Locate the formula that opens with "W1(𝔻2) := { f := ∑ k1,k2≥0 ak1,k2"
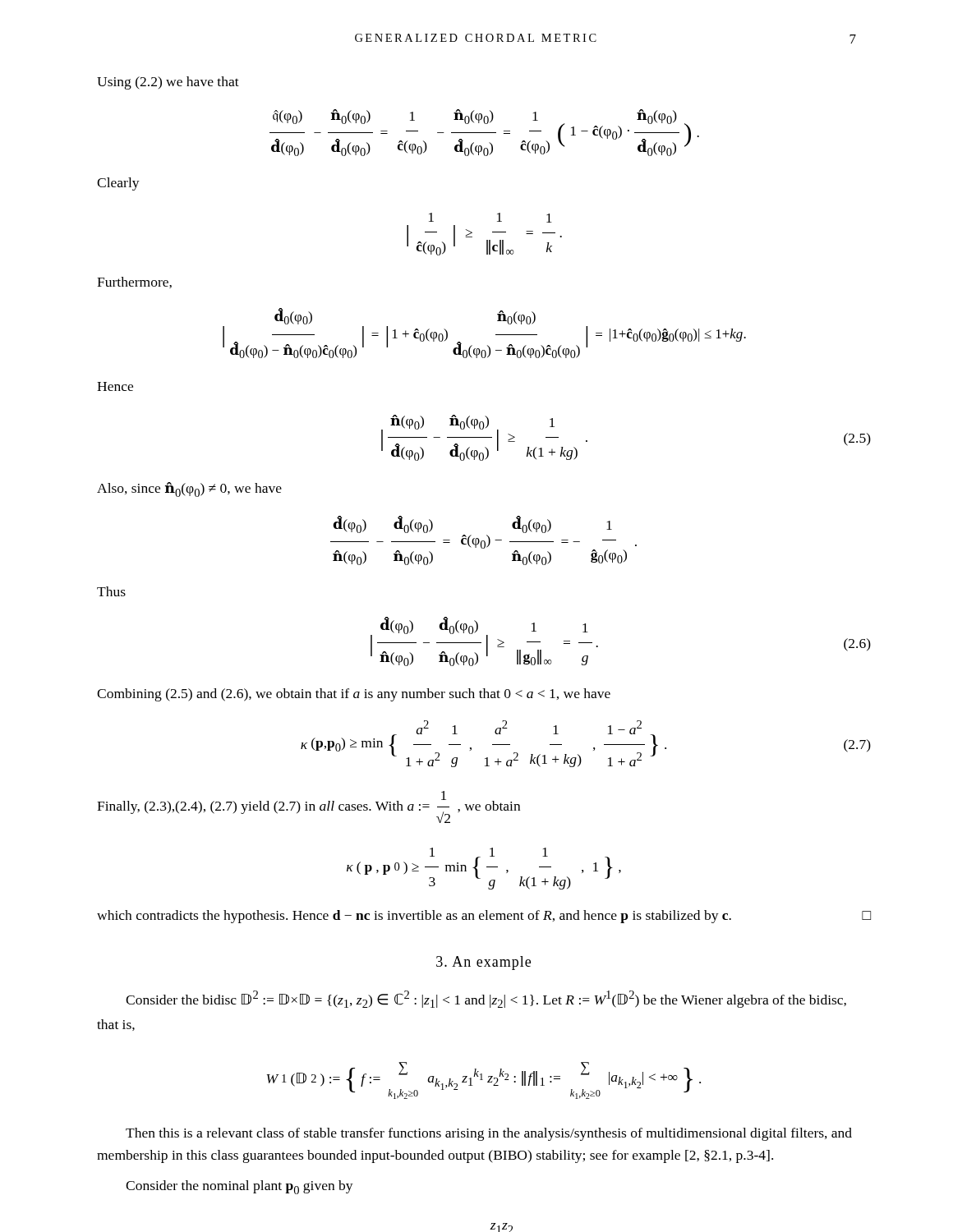The width and height of the screenshot is (953, 1232). point(484,1079)
